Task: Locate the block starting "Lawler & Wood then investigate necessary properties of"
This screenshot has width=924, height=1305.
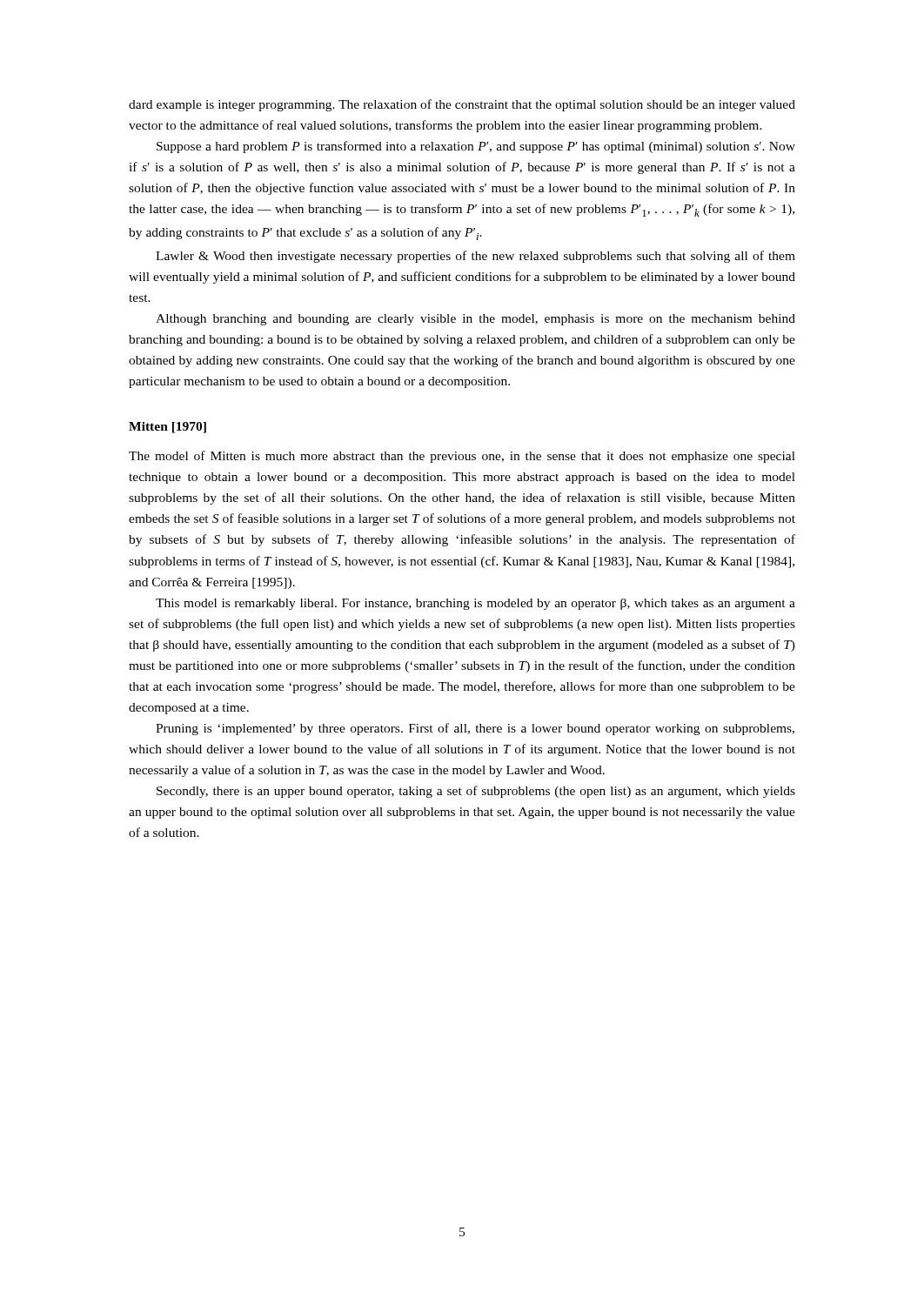Action: point(462,277)
